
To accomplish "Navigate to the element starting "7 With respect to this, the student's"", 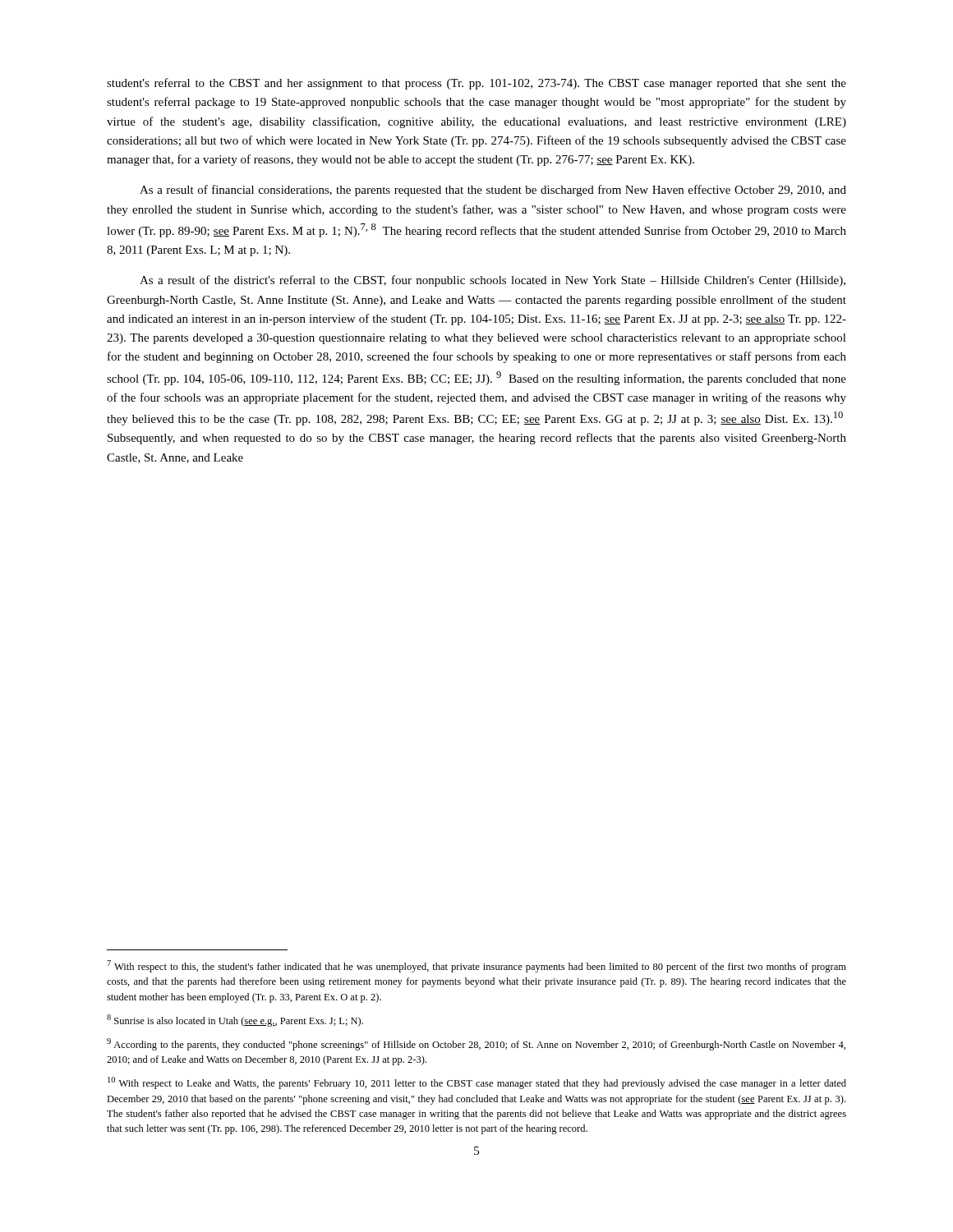I will pos(476,981).
